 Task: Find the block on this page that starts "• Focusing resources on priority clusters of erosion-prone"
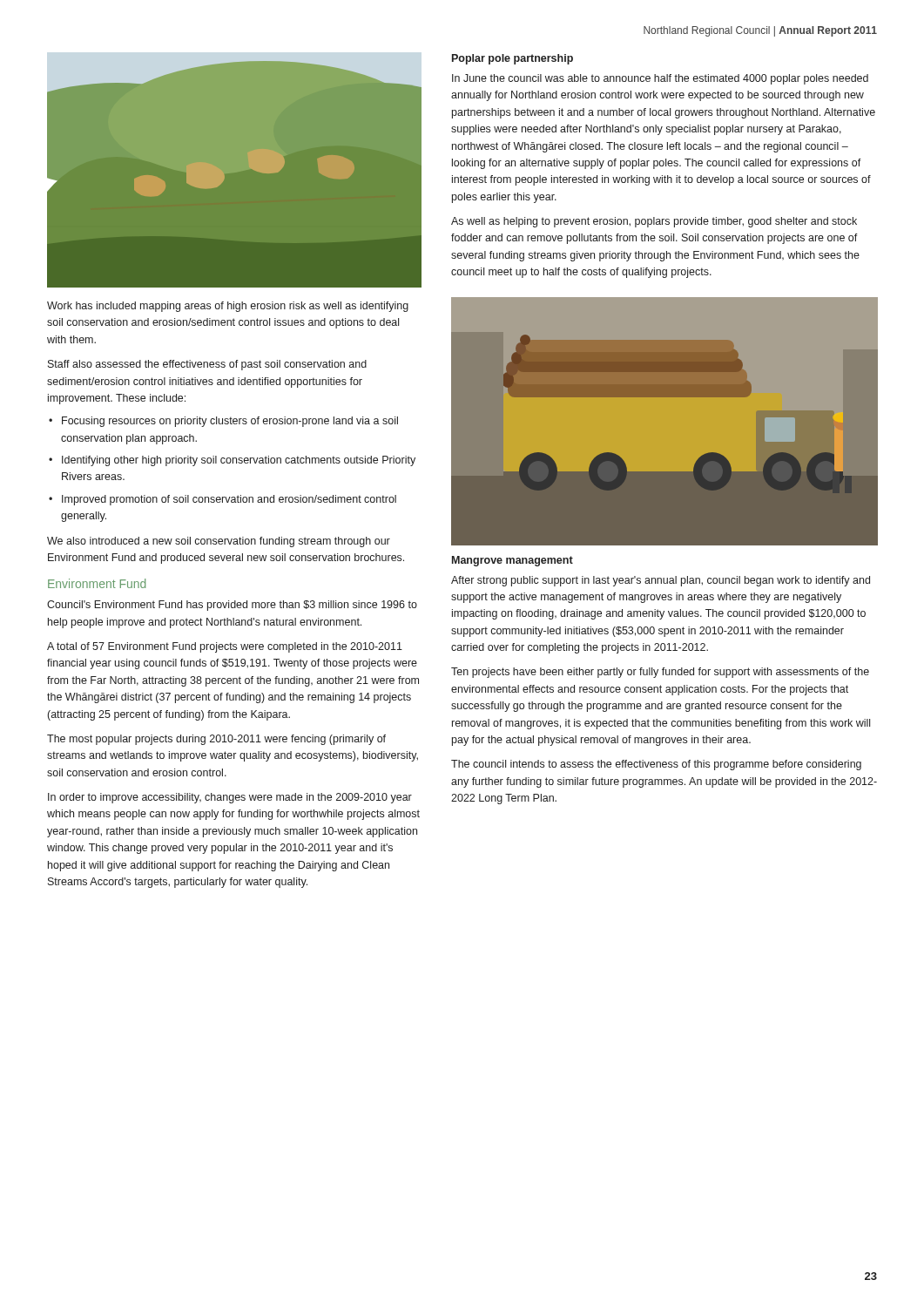point(224,429)
